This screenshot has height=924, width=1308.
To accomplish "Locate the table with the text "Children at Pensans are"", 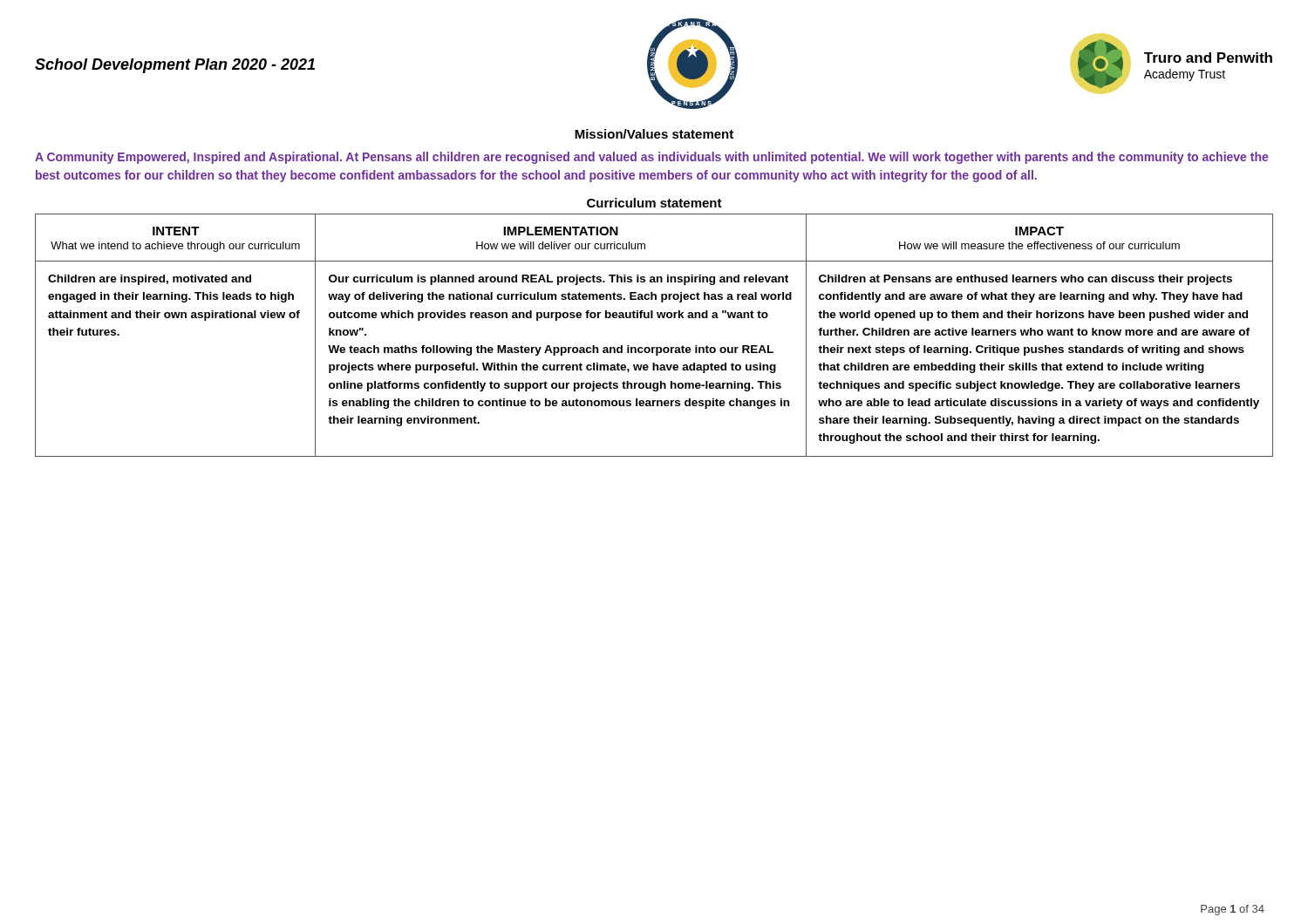I will tap(654, 335).
